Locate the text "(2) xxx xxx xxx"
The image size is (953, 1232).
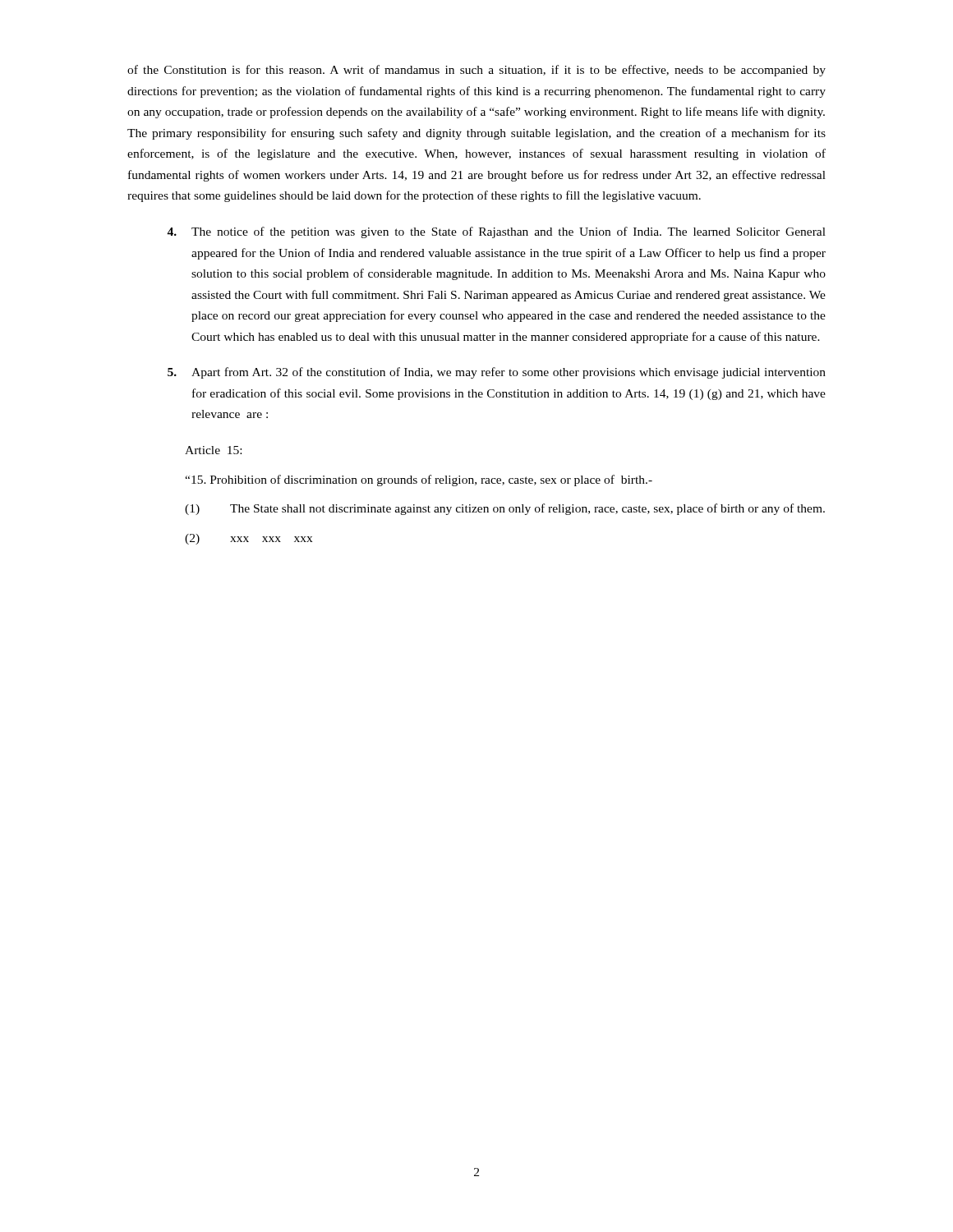coord(249,539)
